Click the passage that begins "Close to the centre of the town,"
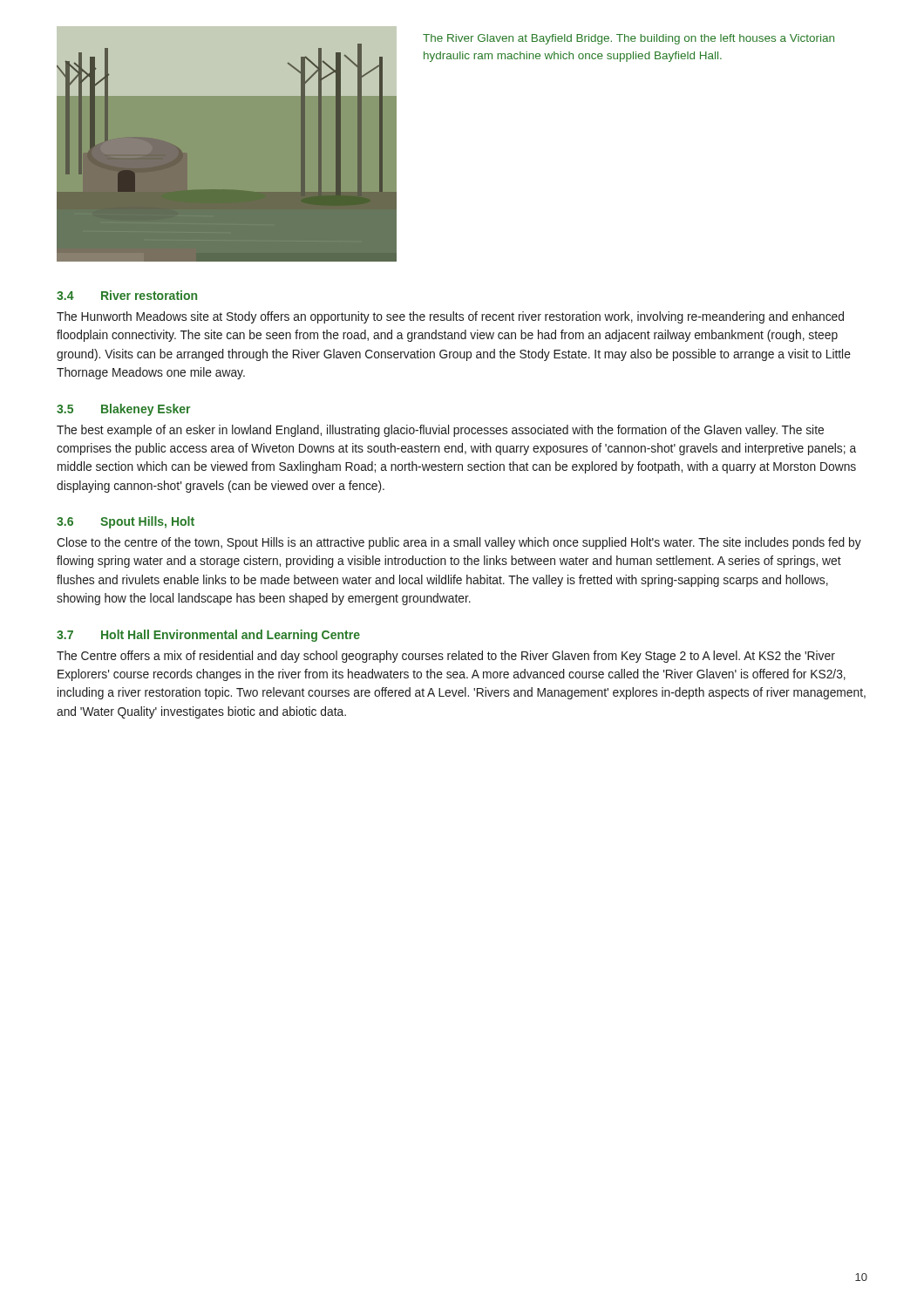Image resolution: width=924 pixels, height=1308 pixels. (x=459, y=571)
